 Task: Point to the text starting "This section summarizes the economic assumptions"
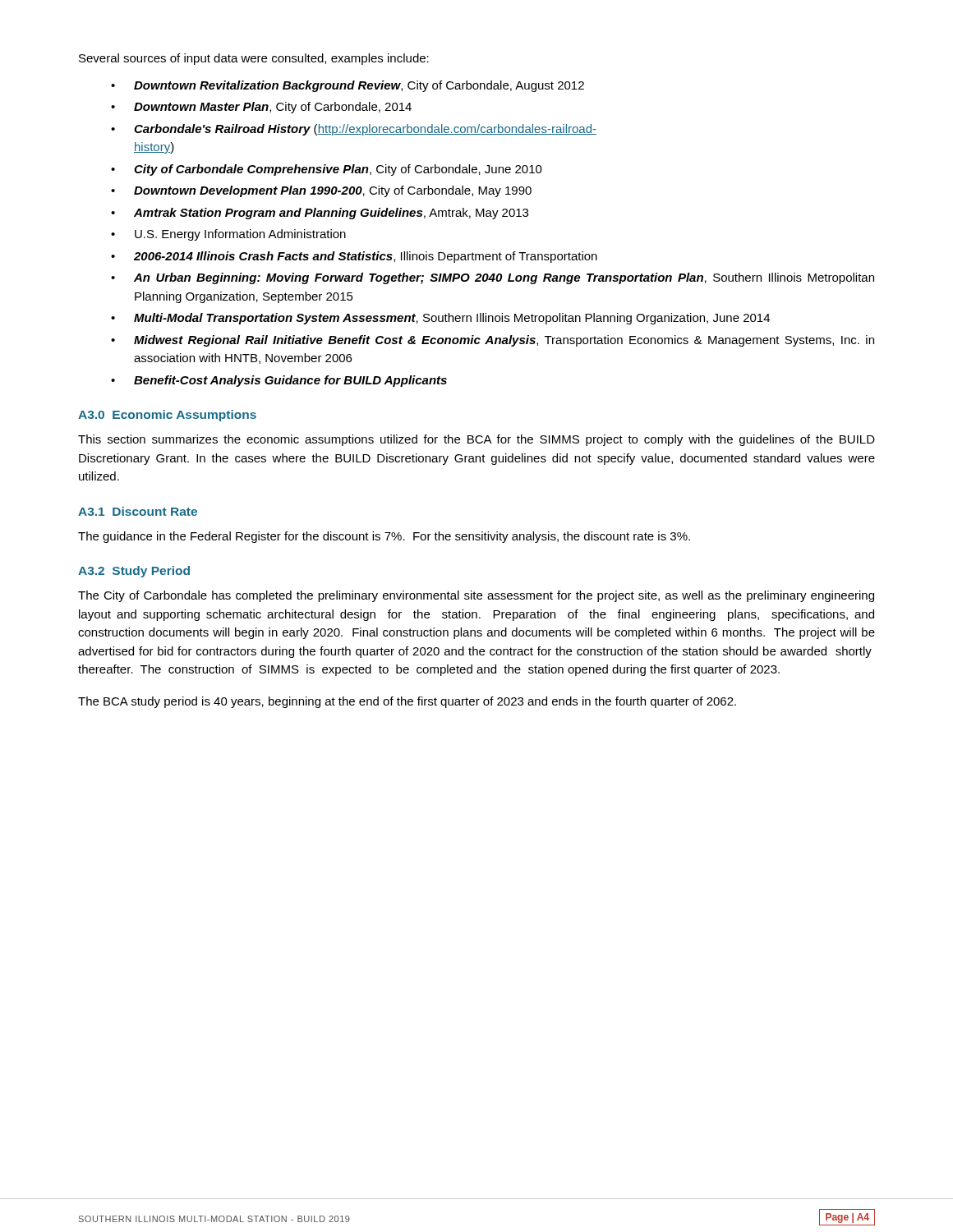click(x=476, y=458)
